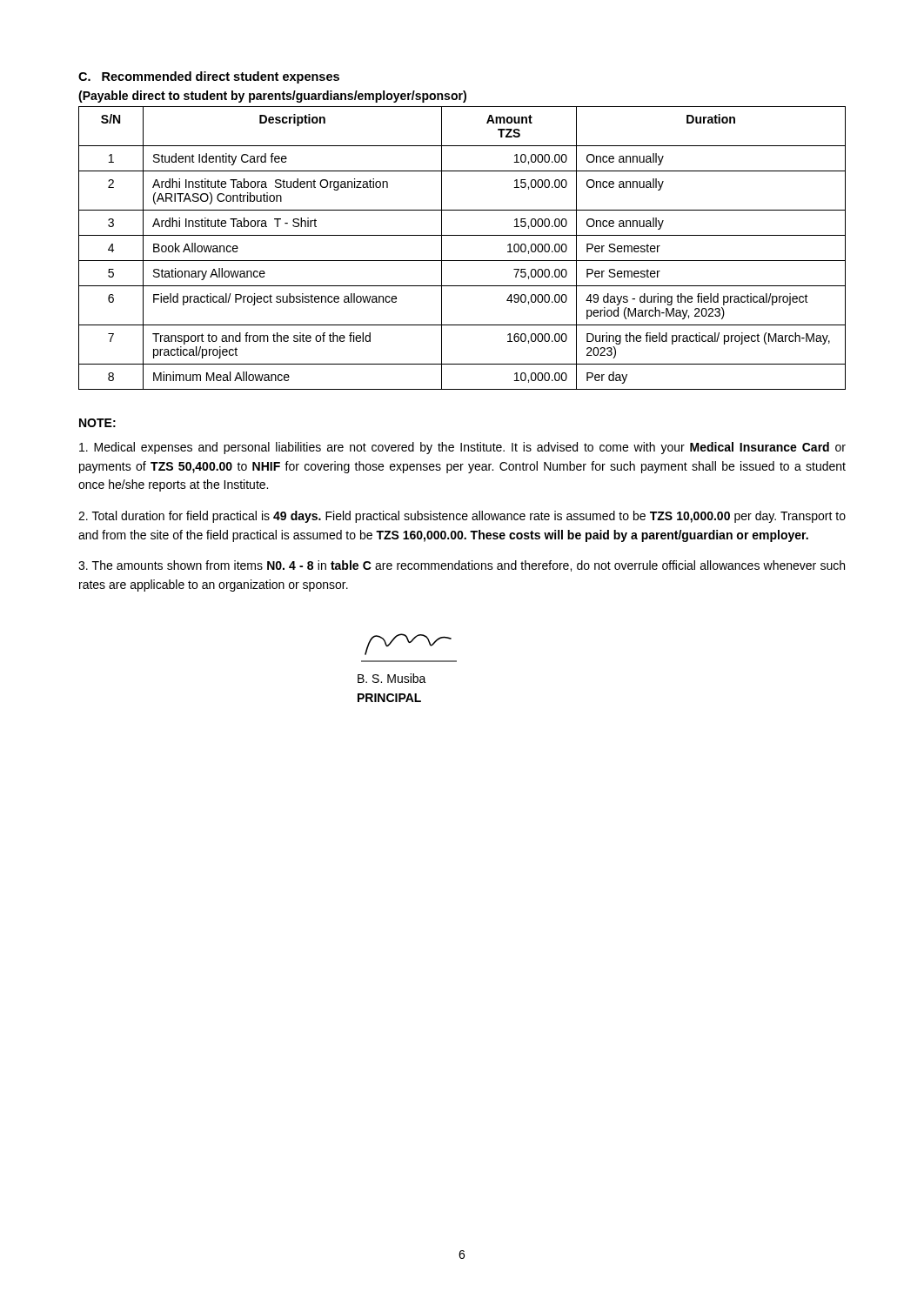Find the illustration
This screenshot has height=1305, width=924.
coord(601,643)
